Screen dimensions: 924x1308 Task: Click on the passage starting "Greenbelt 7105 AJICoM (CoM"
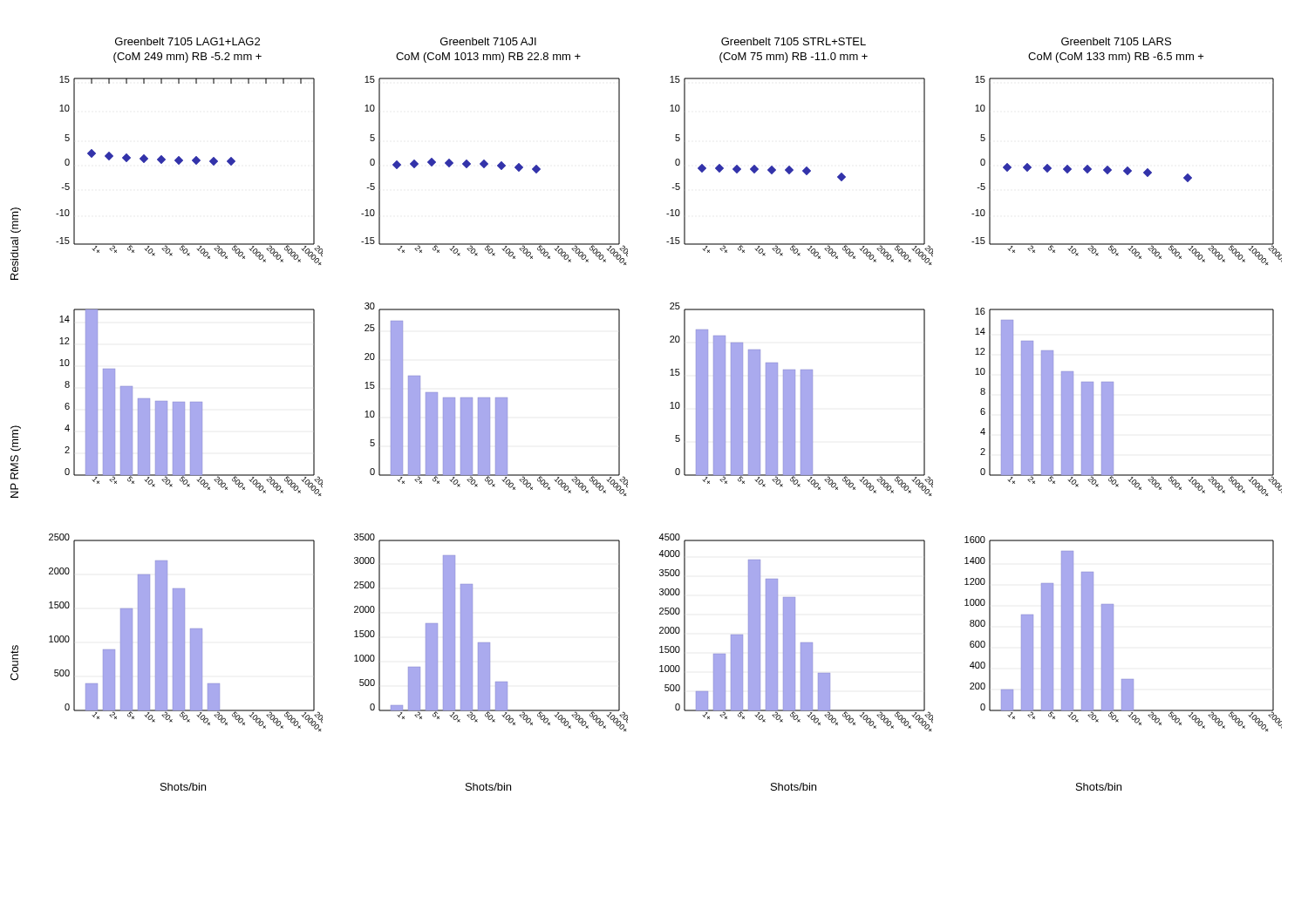click(x=488, y=49)
